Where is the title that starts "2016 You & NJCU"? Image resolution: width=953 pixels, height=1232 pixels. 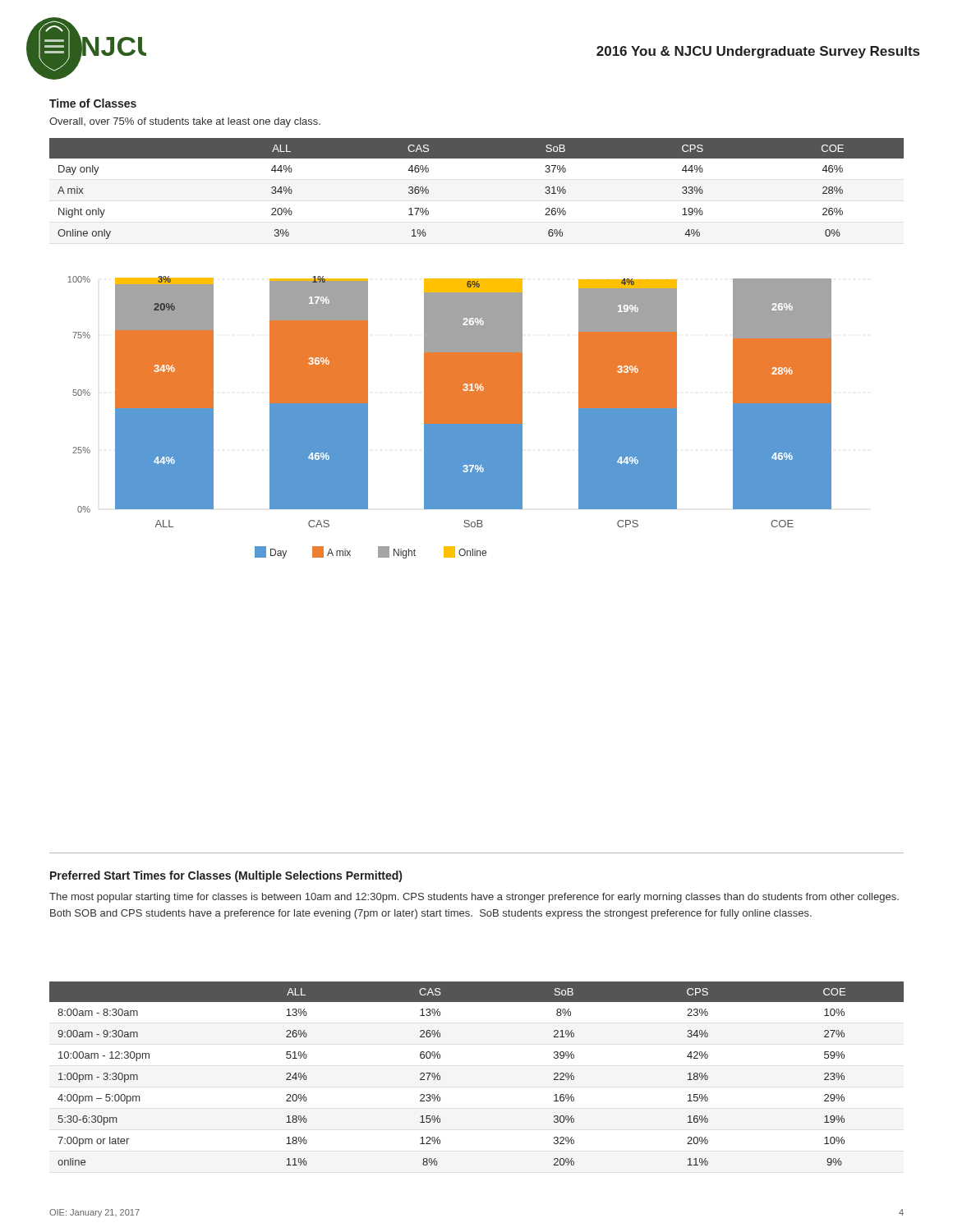[758, 51]
